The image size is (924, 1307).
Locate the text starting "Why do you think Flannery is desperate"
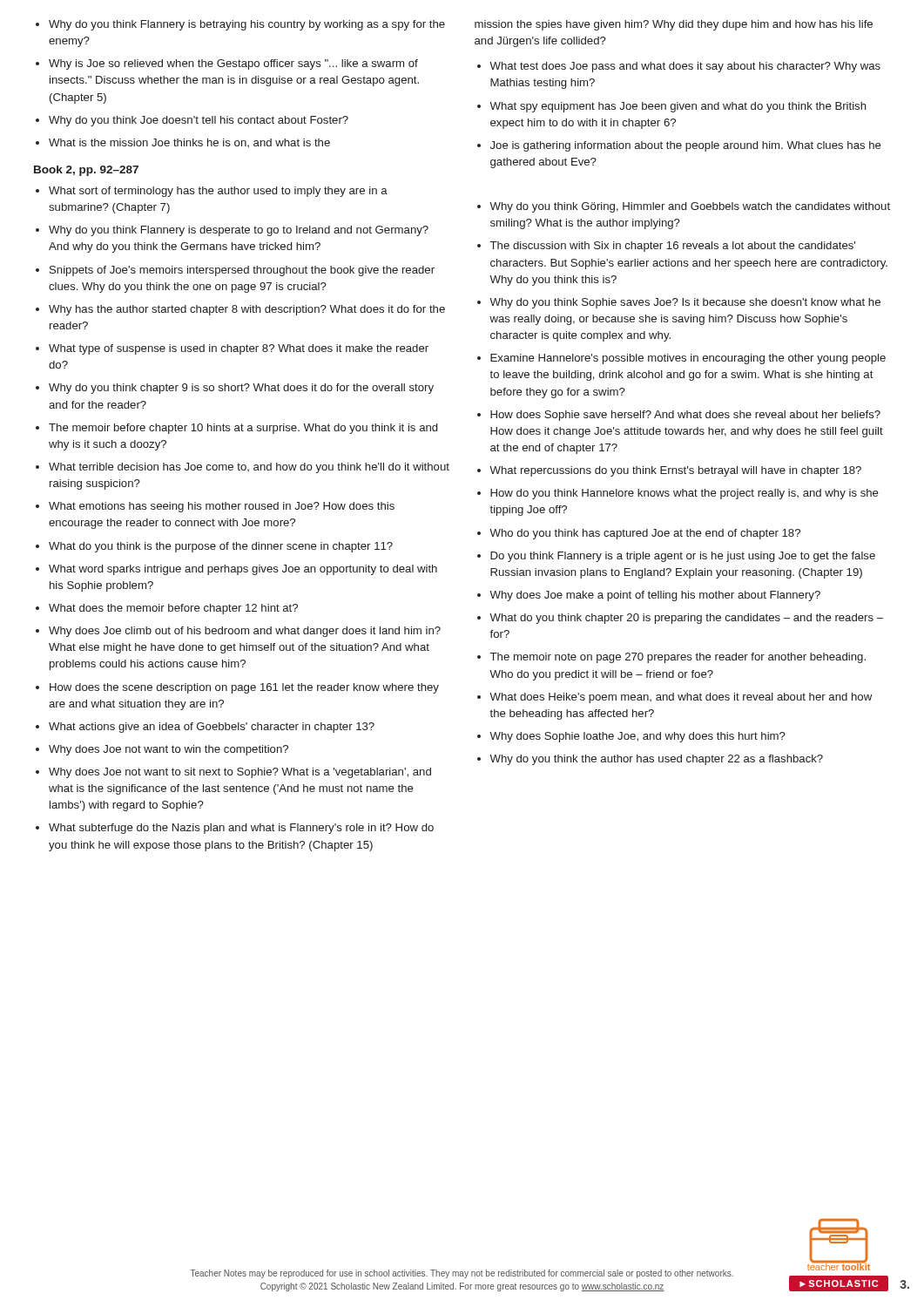(239, 238)
